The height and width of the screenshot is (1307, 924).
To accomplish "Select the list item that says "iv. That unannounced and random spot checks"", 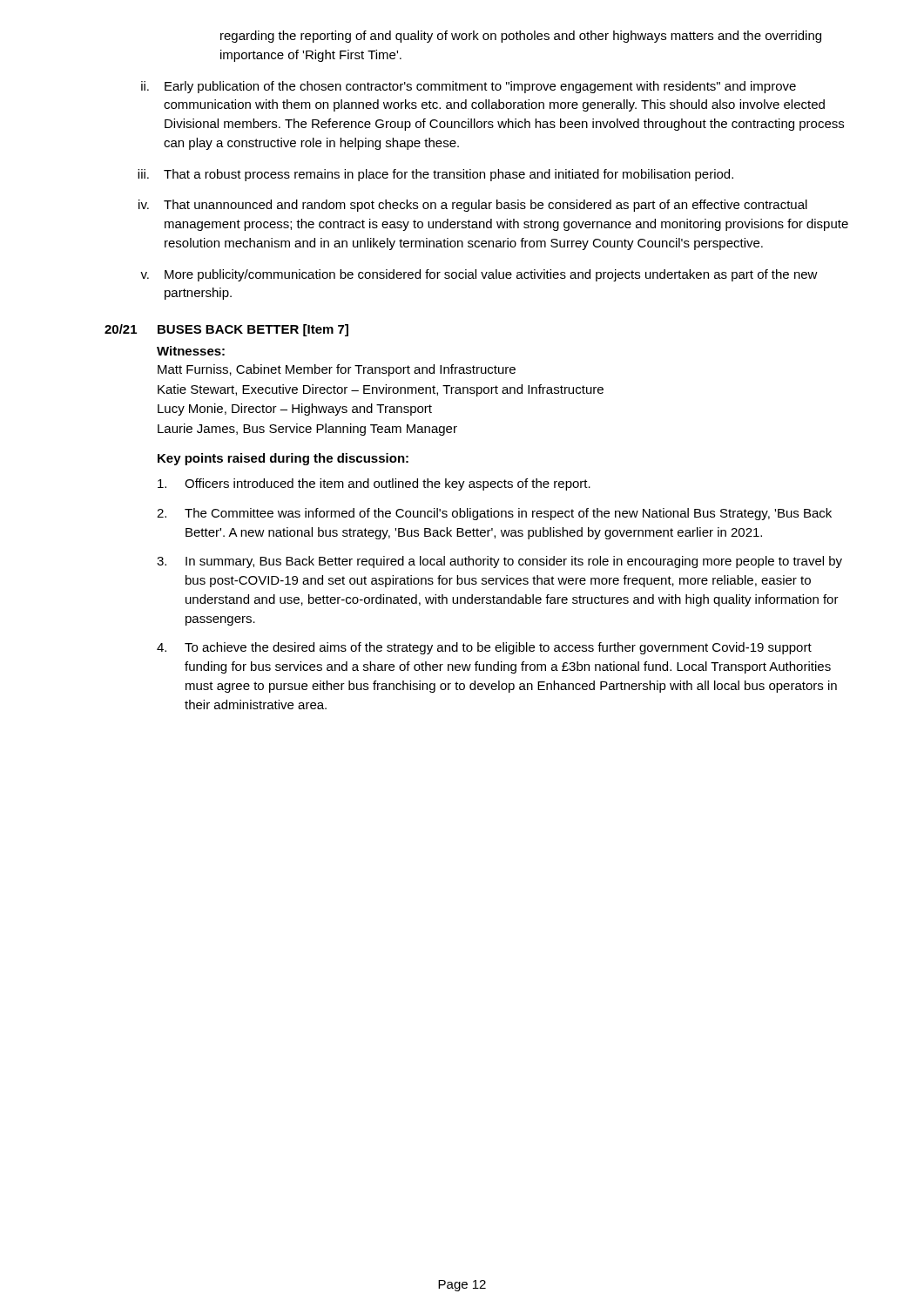I will pyautogui.click(x=479, y=224).
